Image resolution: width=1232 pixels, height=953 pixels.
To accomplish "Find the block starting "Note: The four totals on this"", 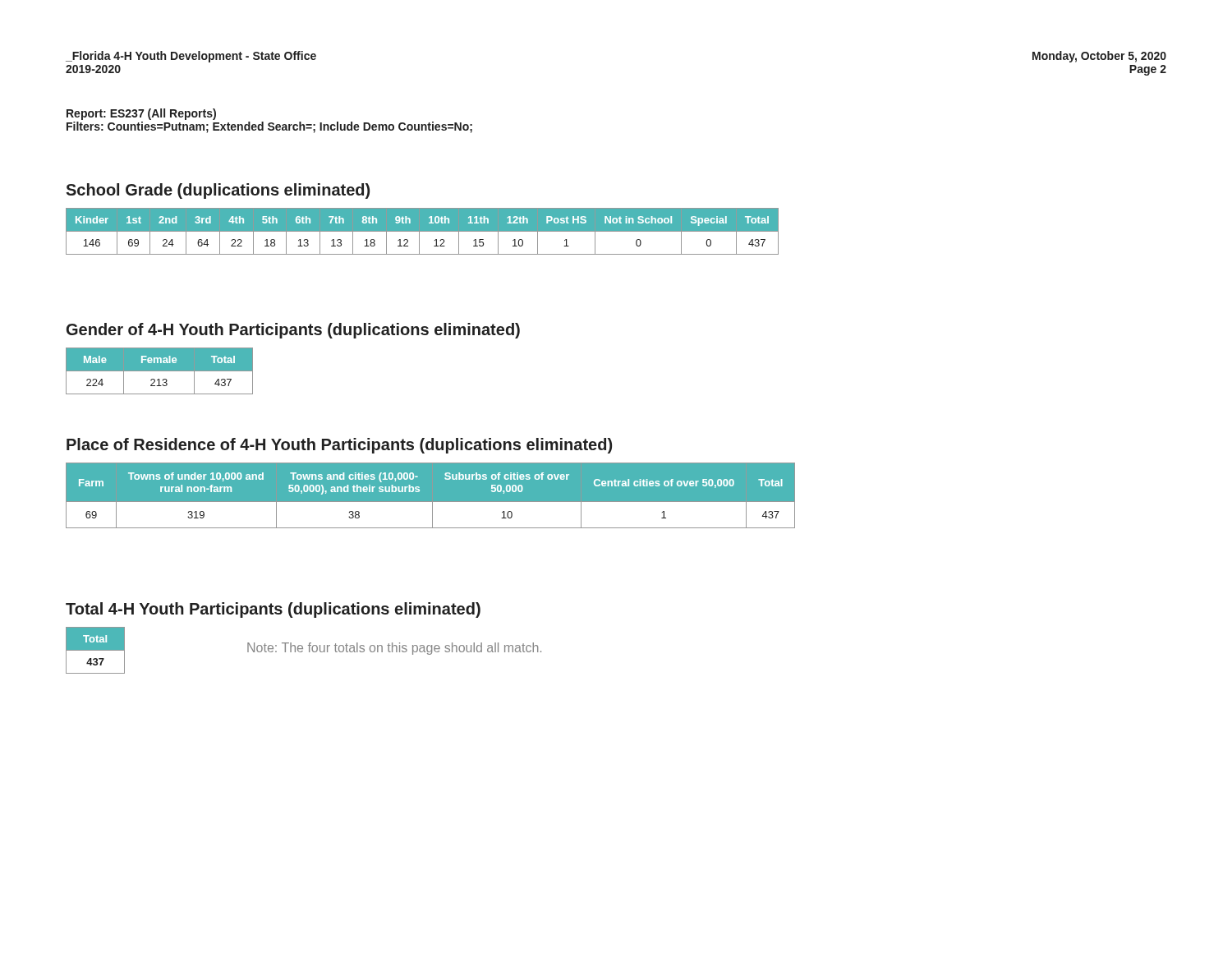I will tap(395, 648).
